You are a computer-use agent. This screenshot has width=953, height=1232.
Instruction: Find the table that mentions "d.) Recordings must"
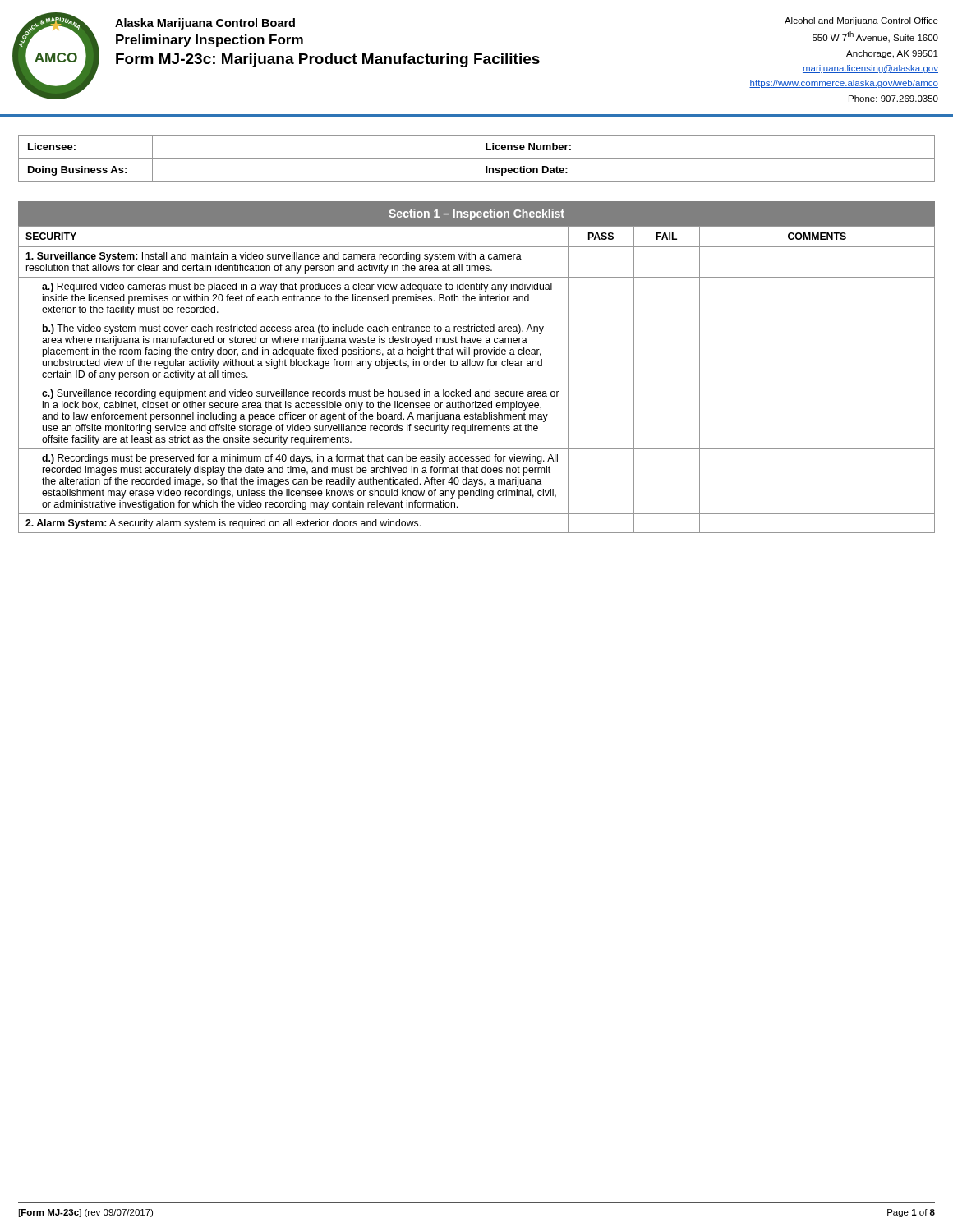pyautogui.click(x=476, y=380)
